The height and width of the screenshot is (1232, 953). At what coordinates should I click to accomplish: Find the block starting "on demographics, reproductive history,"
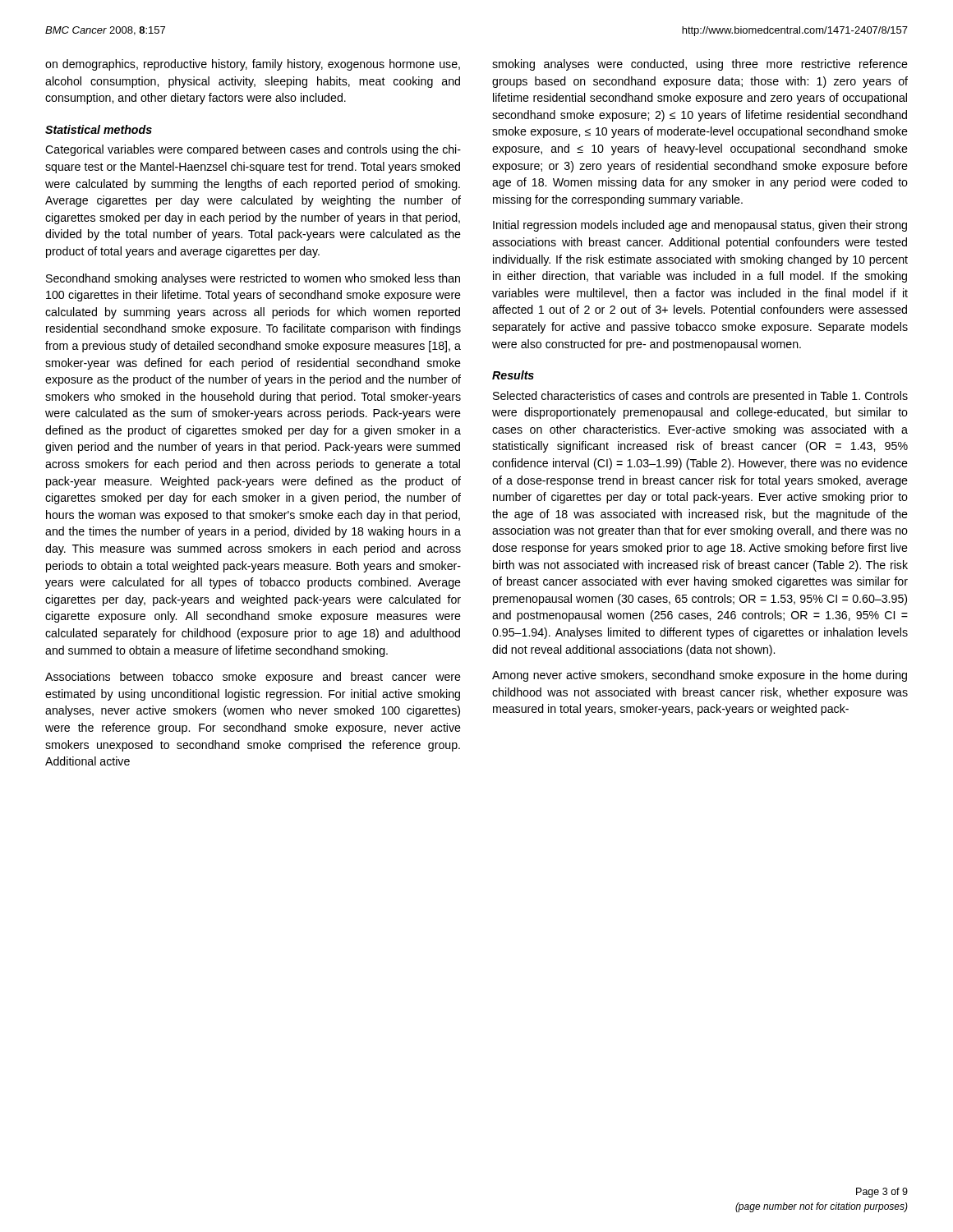point(253,81)
